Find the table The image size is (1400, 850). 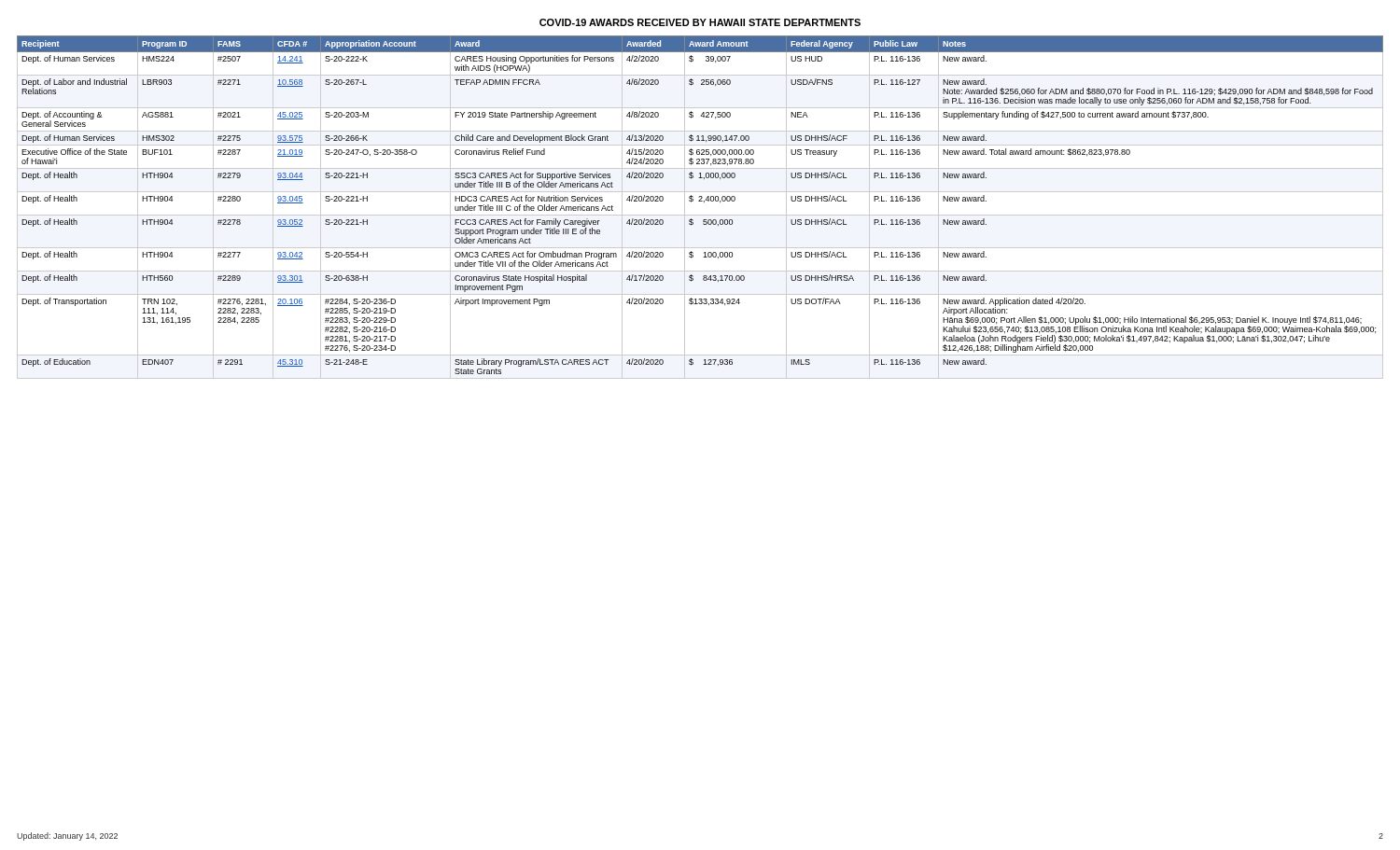pyautogui.click(x=700, y=207)
